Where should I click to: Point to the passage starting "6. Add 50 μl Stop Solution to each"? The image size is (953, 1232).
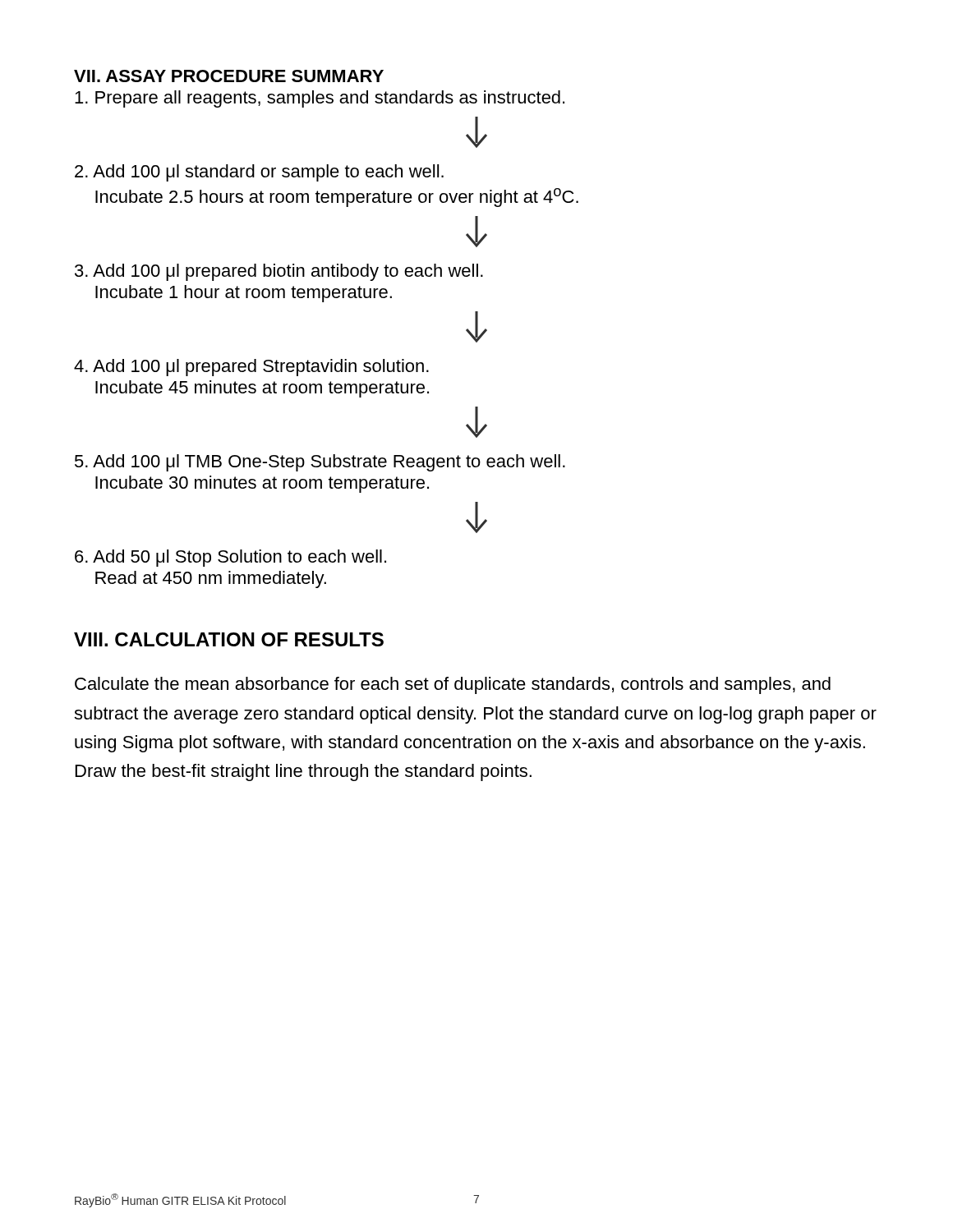231,567
